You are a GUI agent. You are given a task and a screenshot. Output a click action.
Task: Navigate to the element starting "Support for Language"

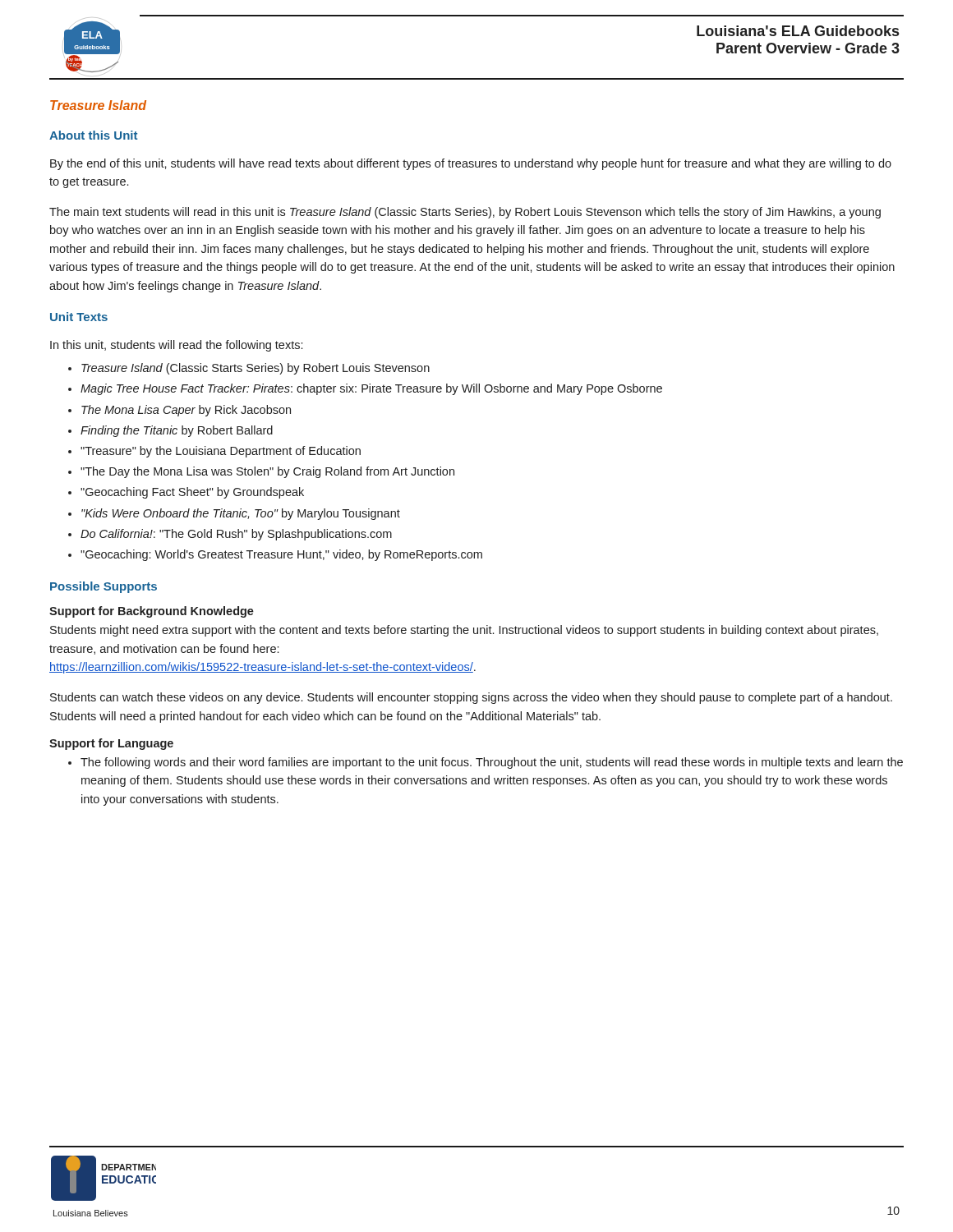pos(111,744)
